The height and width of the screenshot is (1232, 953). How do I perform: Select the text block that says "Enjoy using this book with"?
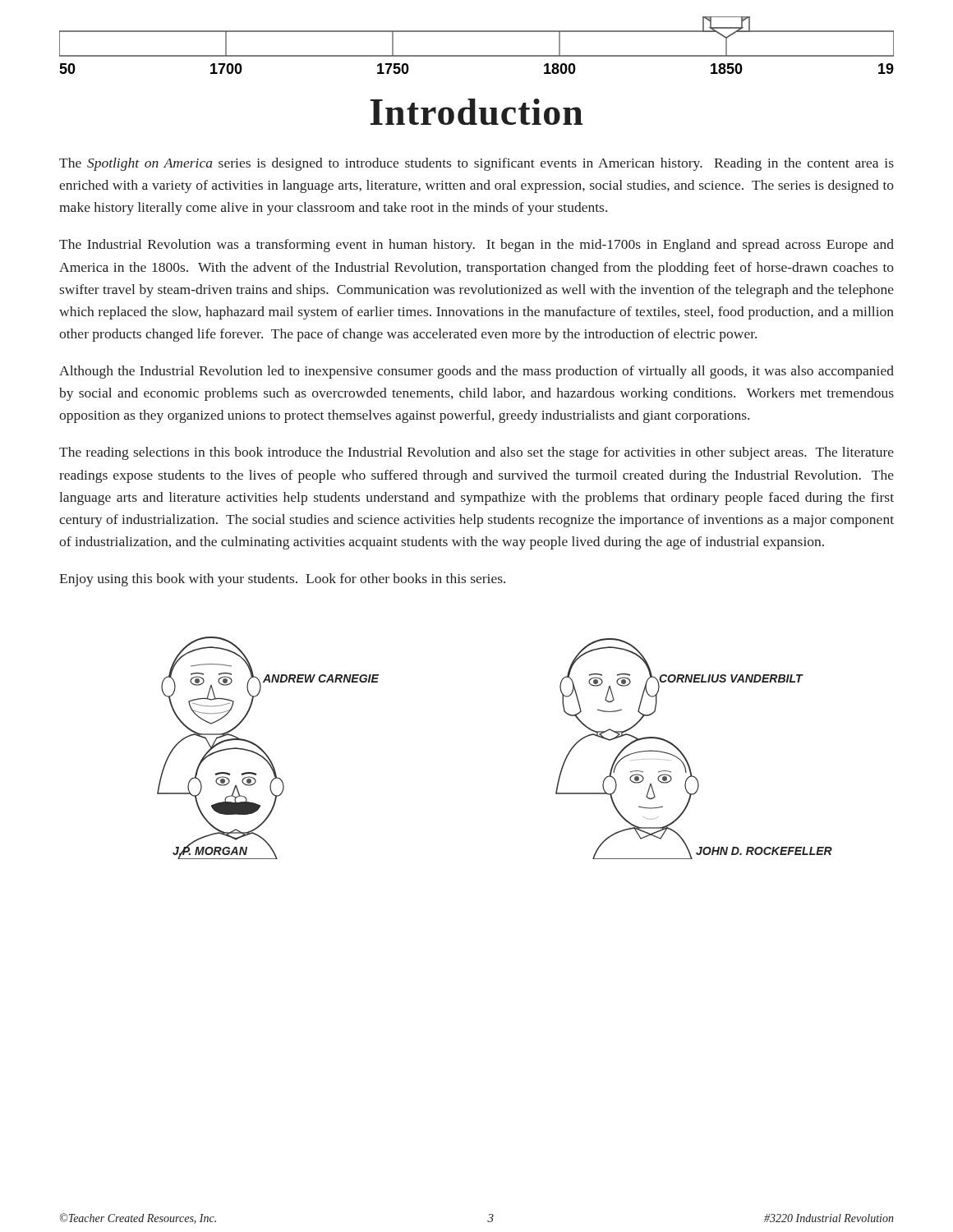click(x=283, y=578)
